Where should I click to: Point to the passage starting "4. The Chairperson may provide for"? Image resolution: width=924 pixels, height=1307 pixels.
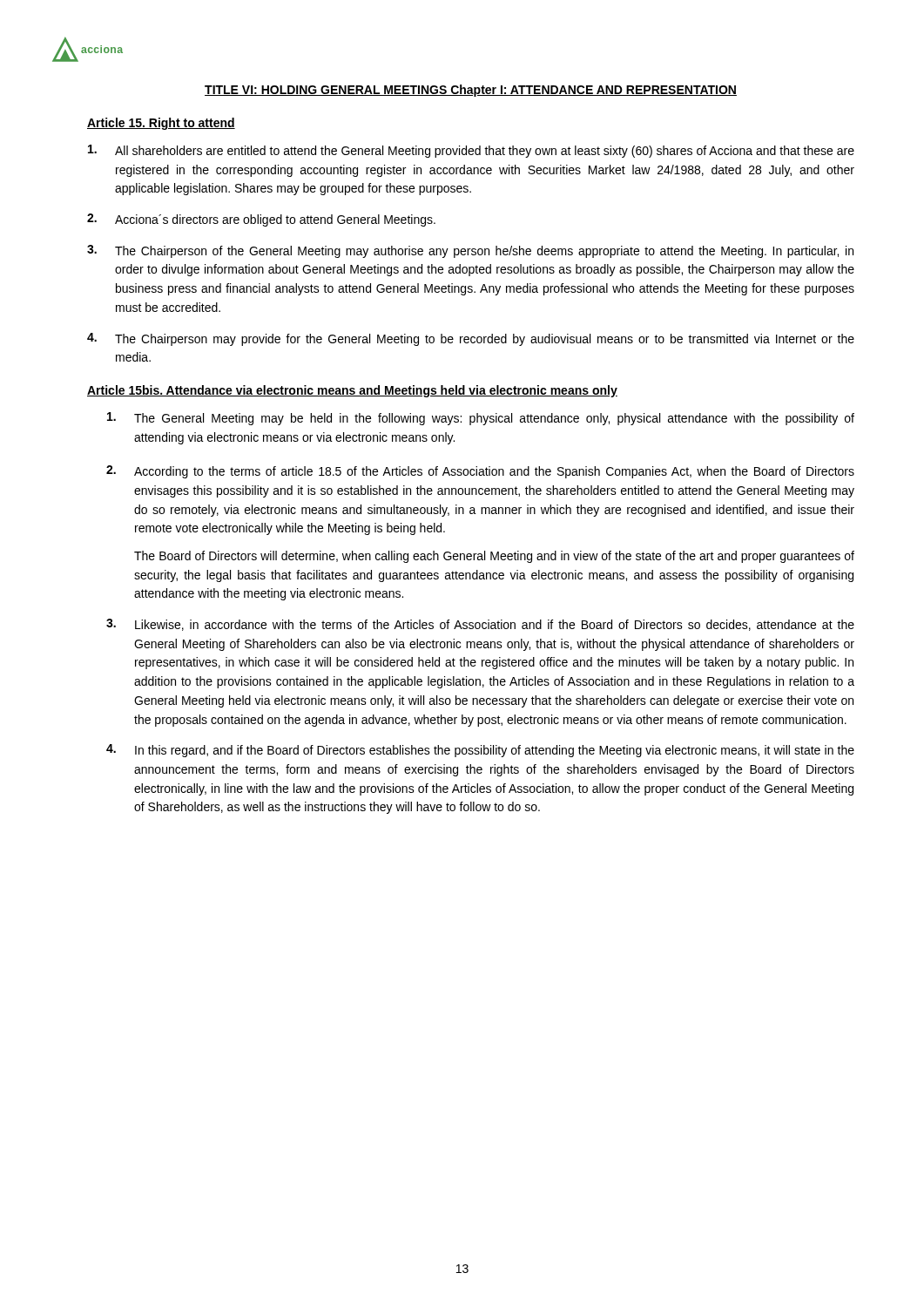(x=471, y=349)
